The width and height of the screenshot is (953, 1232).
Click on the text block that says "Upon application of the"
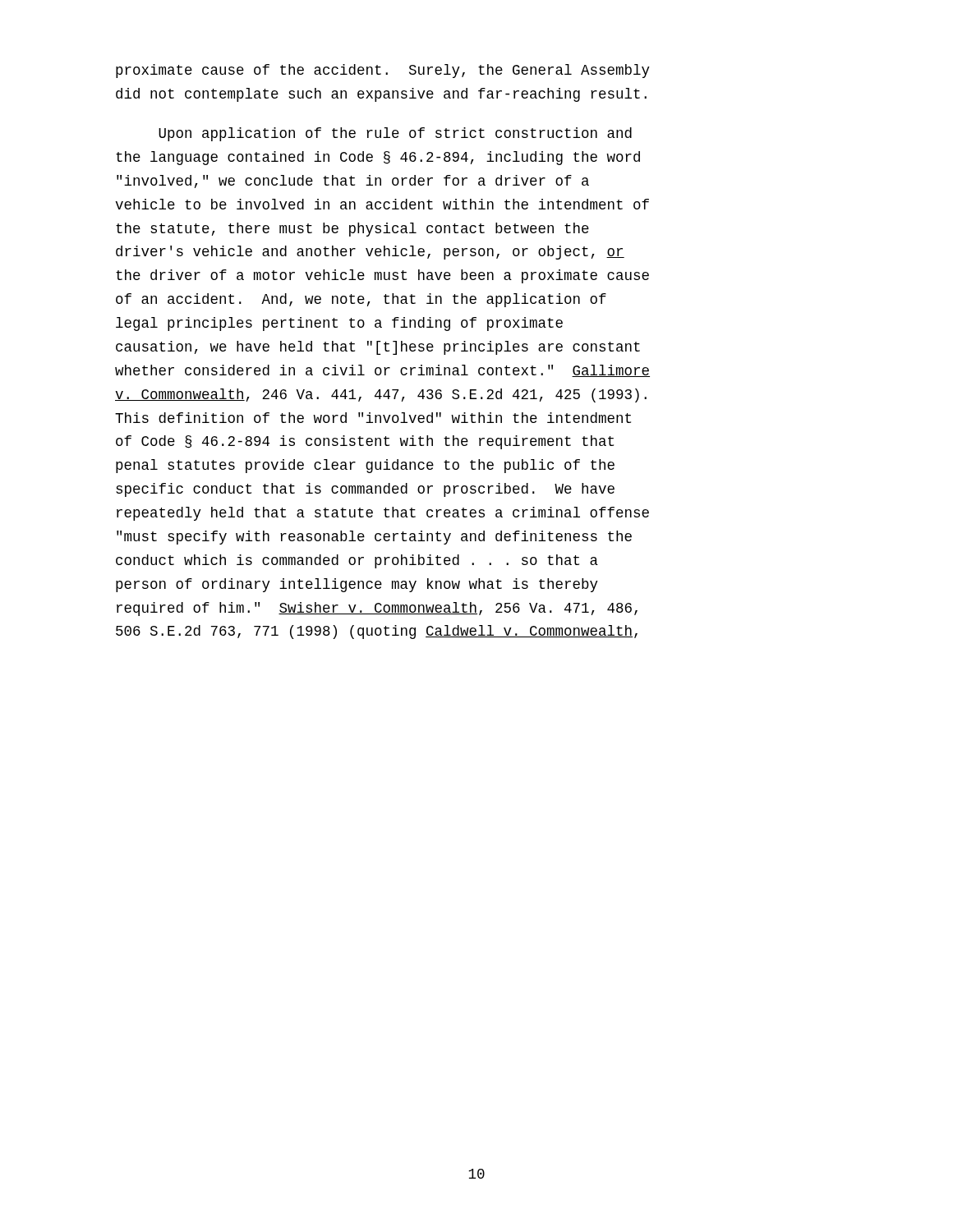pyautogui.click(x=382, y=383)
